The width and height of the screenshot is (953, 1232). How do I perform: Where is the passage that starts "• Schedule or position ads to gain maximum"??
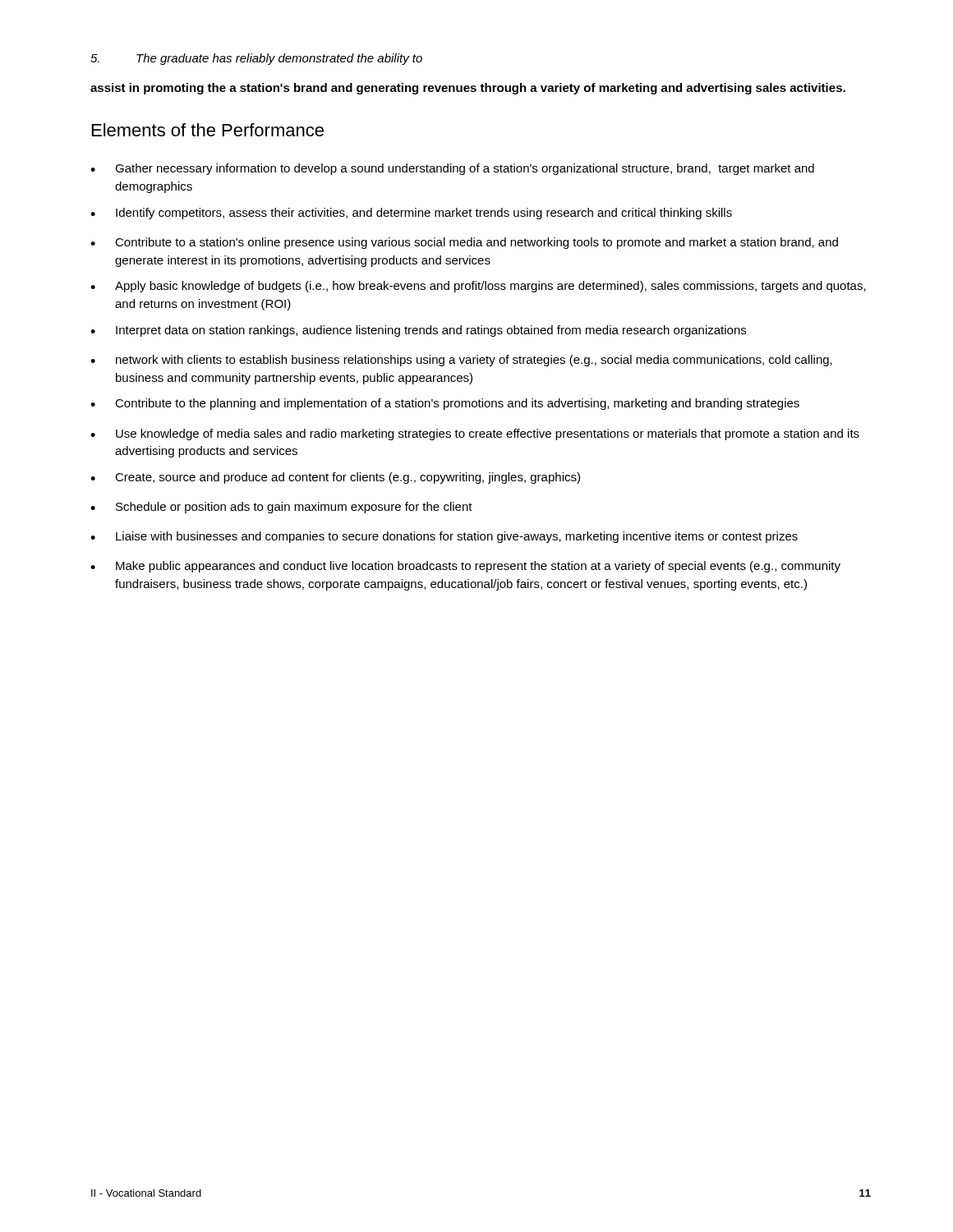pyautogui.click(x=481, y=509)
